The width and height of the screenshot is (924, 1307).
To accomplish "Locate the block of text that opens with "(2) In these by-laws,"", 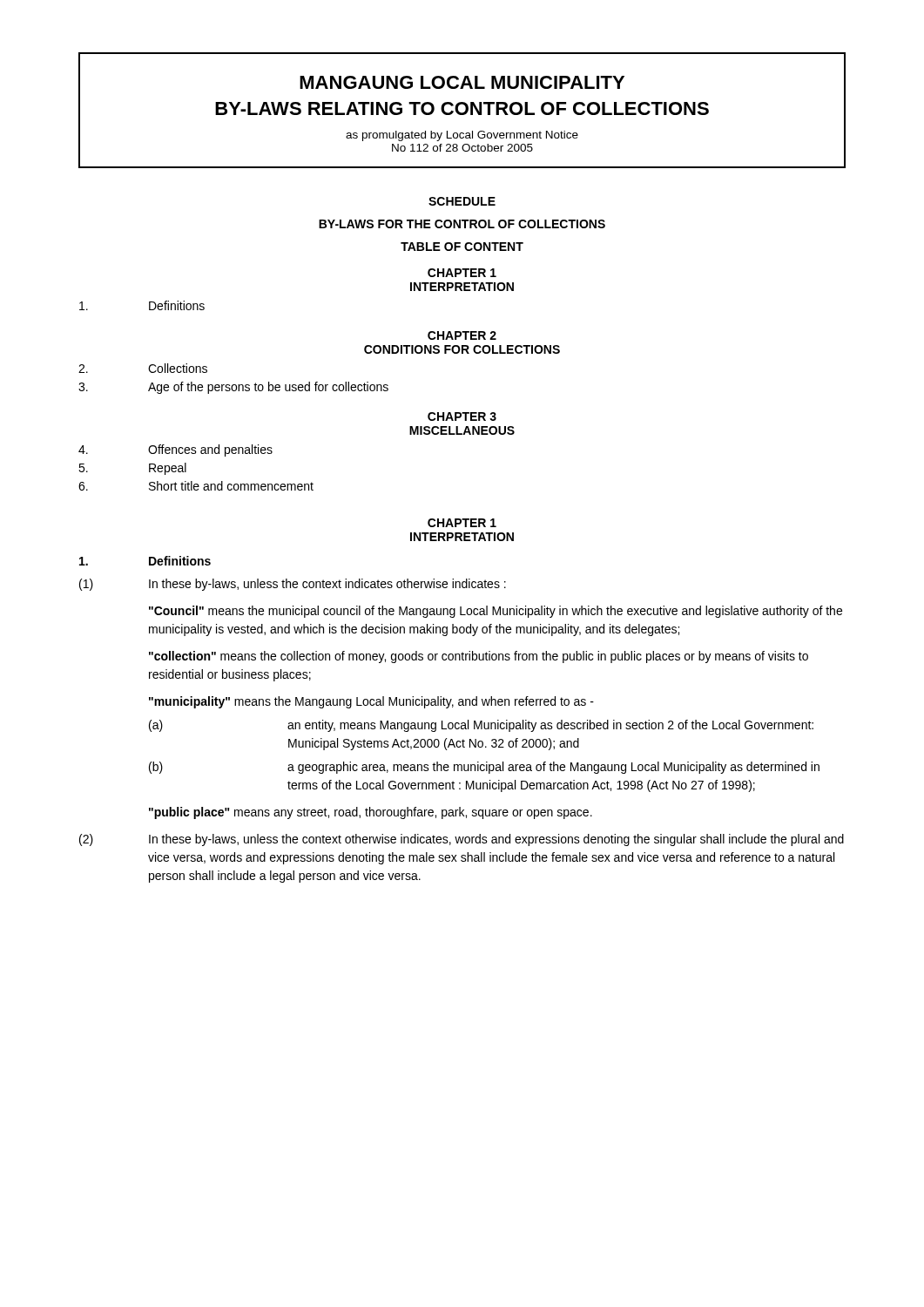I will tap(462, 858).
